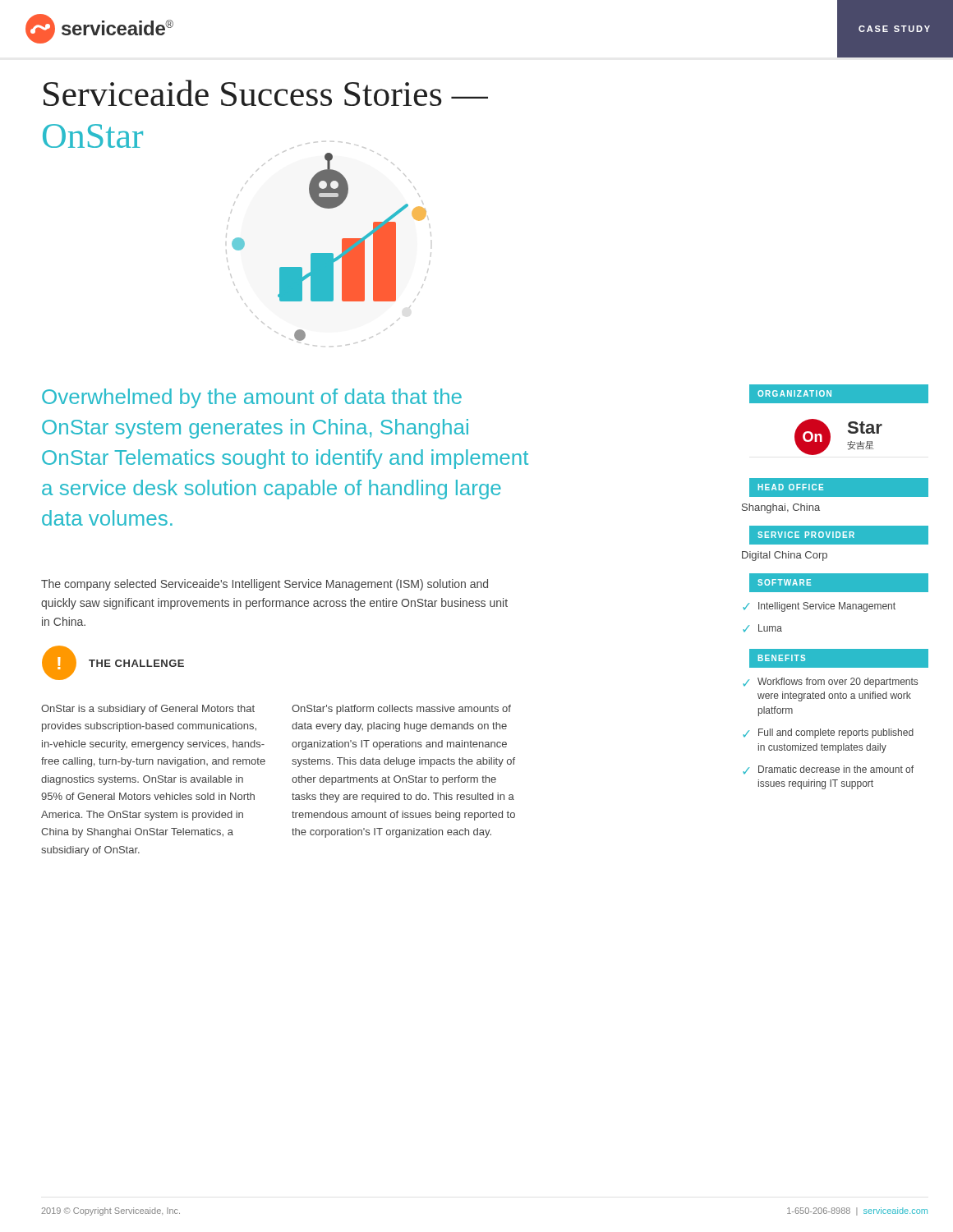The height and width of the screenshot is (1232, 953).
Task: Click on the passage starting "The company selected"
Action: (277, 603)
